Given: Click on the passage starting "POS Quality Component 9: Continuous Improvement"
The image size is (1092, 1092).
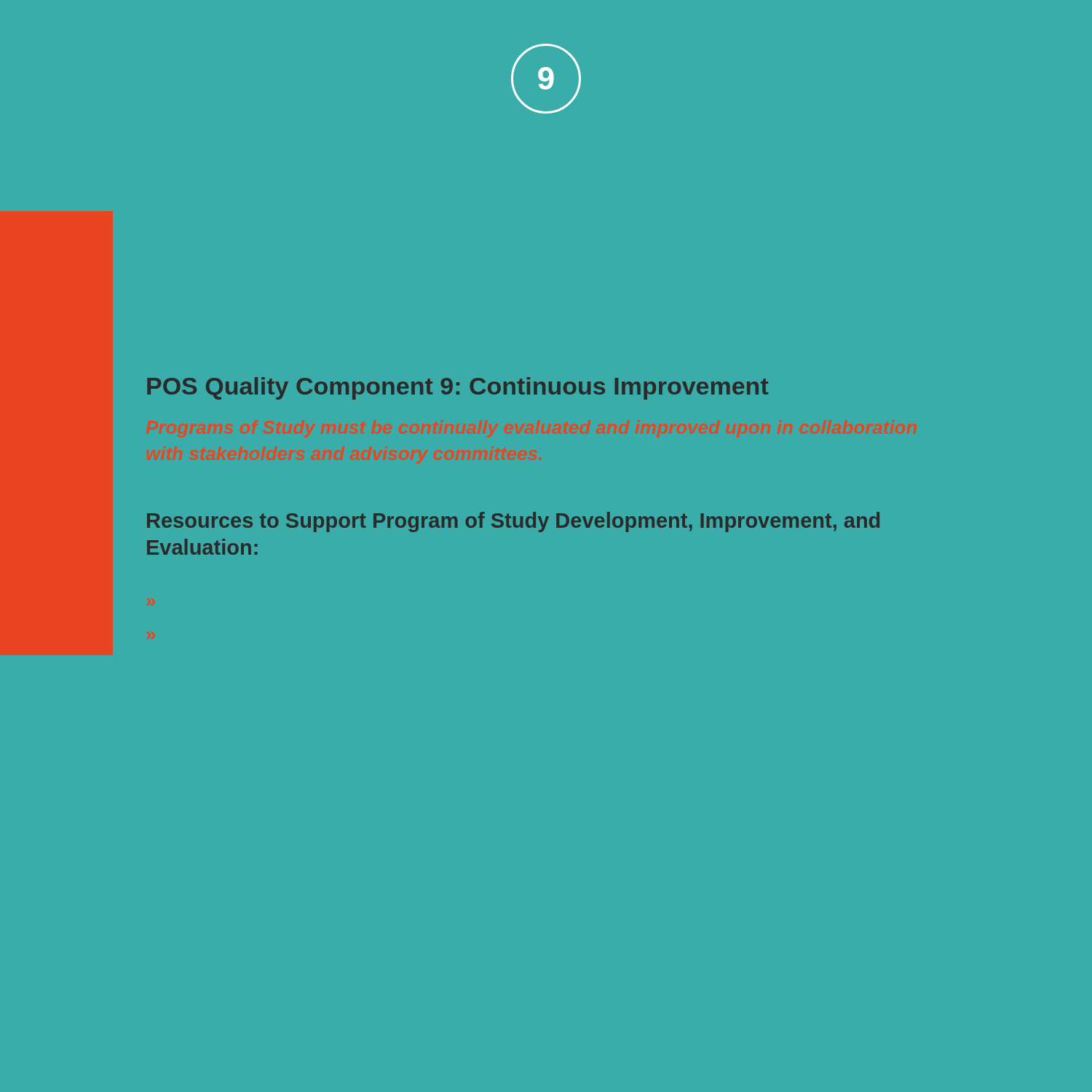Looking at the screenshot, I should pos(457,386).
